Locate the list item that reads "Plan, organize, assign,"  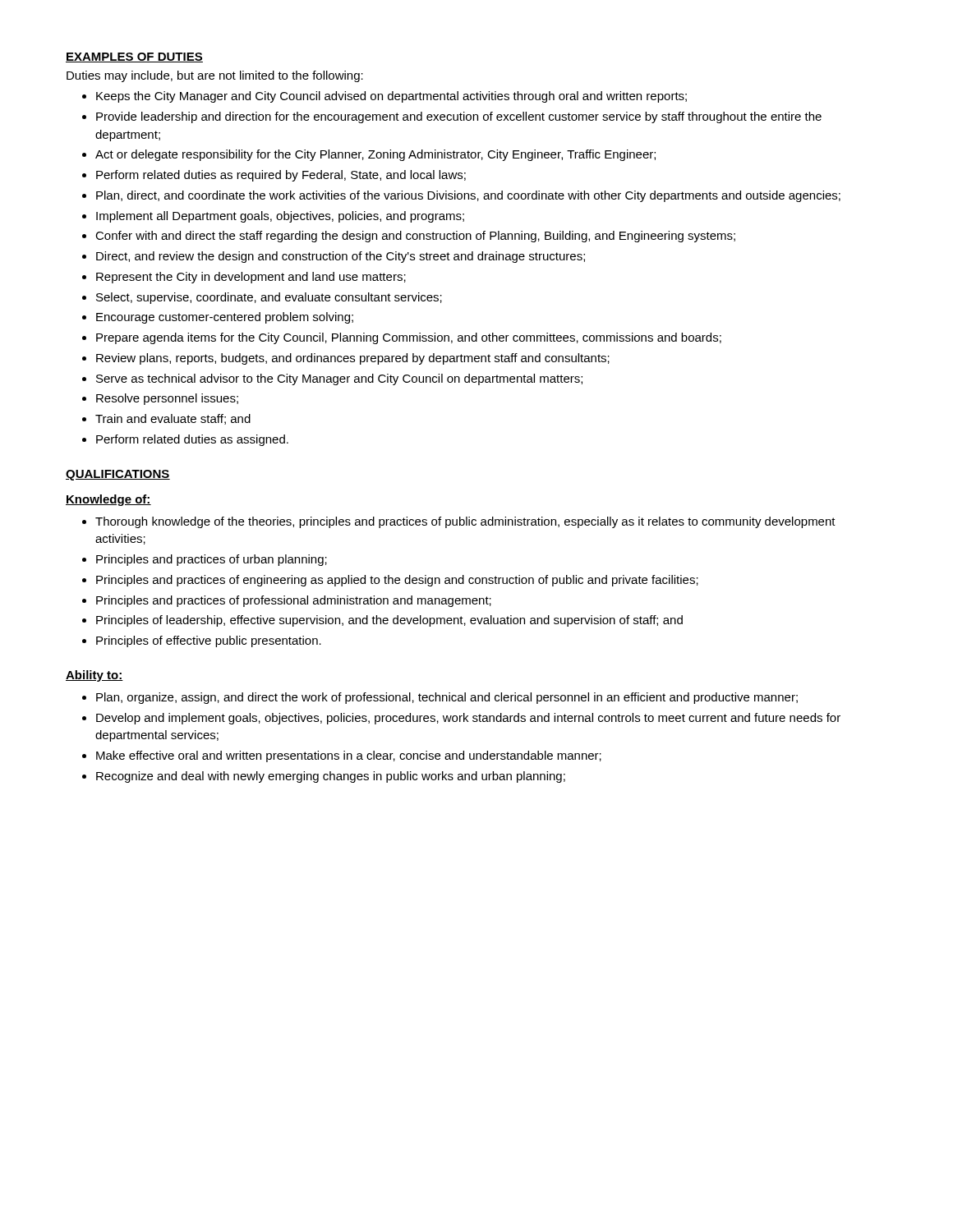[447, 697]
